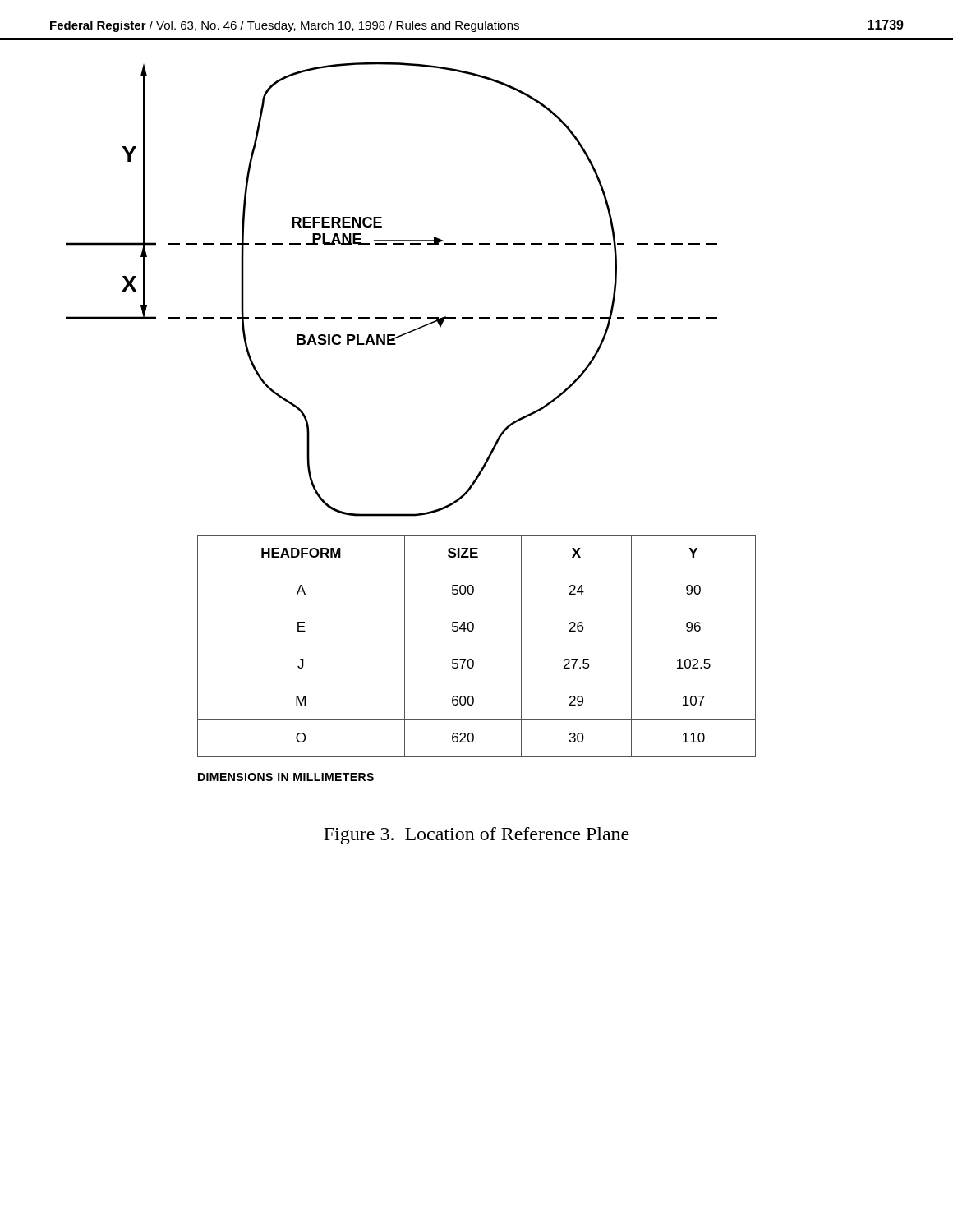Screen dimensions: 1232x953
Task: Locate the engineering diagram
Action: pos(476,291)
